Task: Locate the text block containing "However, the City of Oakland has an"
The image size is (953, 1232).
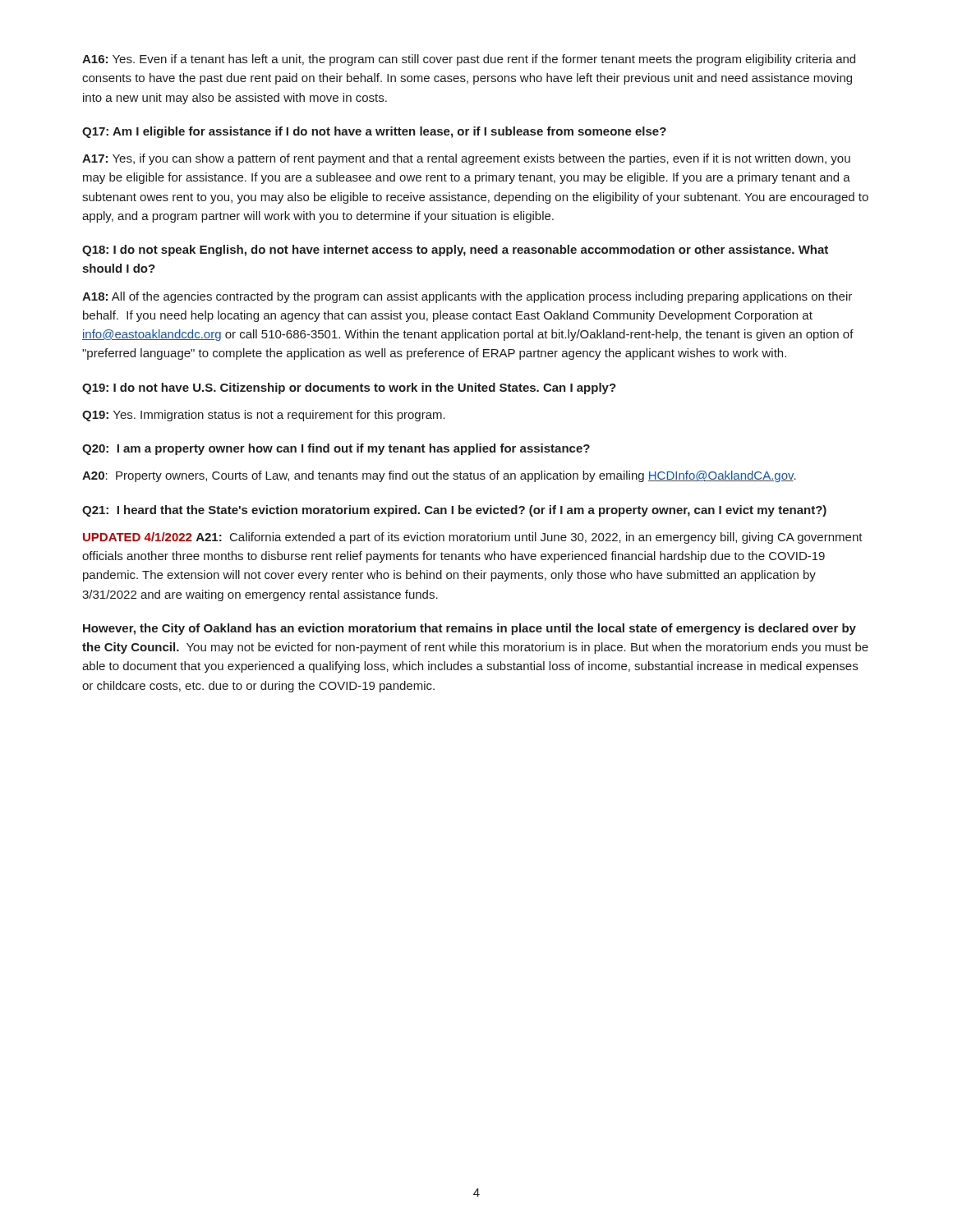Action: pyautogui.click(x=475, y=656)
